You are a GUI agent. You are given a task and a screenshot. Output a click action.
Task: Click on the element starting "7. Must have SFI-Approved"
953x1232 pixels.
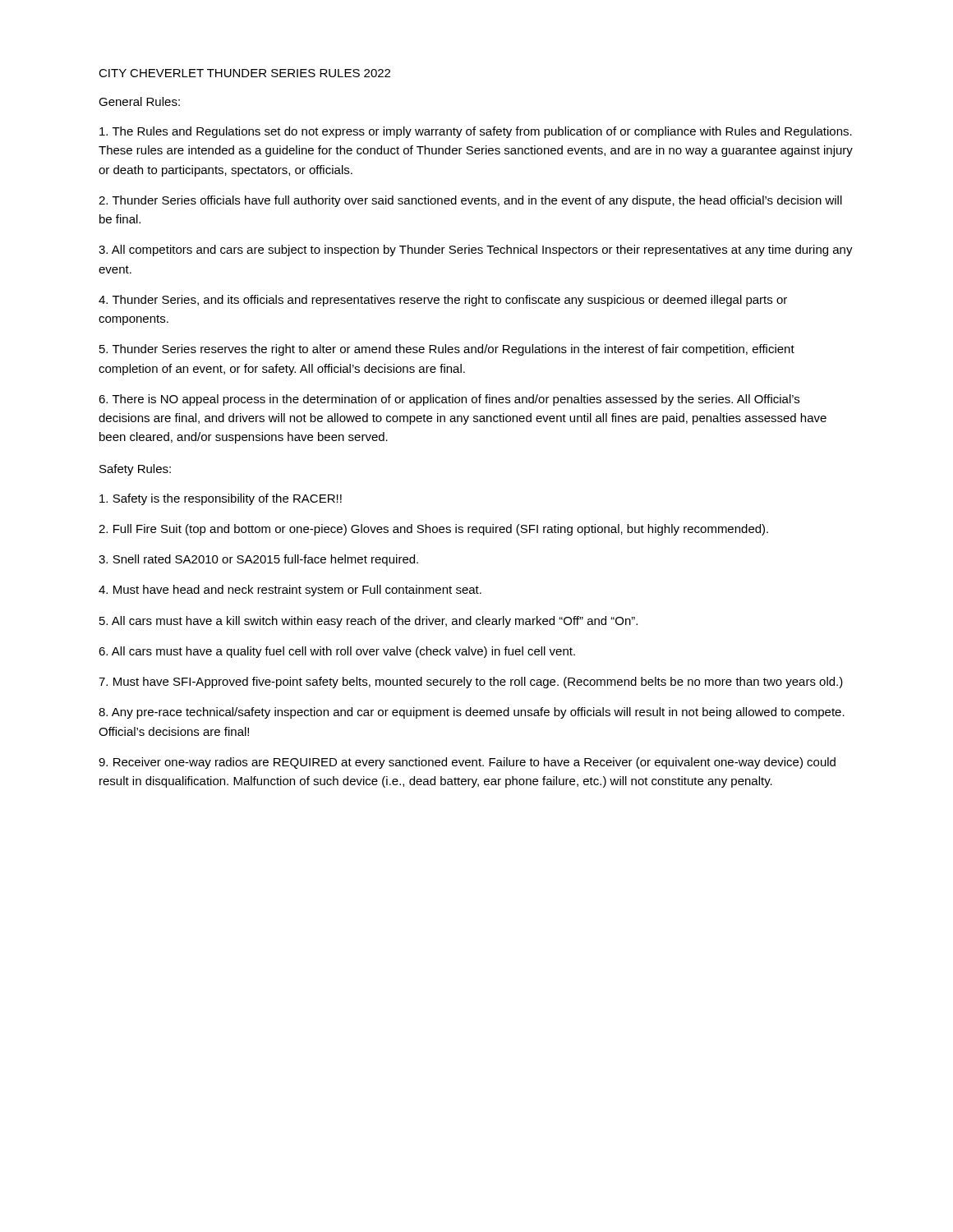471,681
